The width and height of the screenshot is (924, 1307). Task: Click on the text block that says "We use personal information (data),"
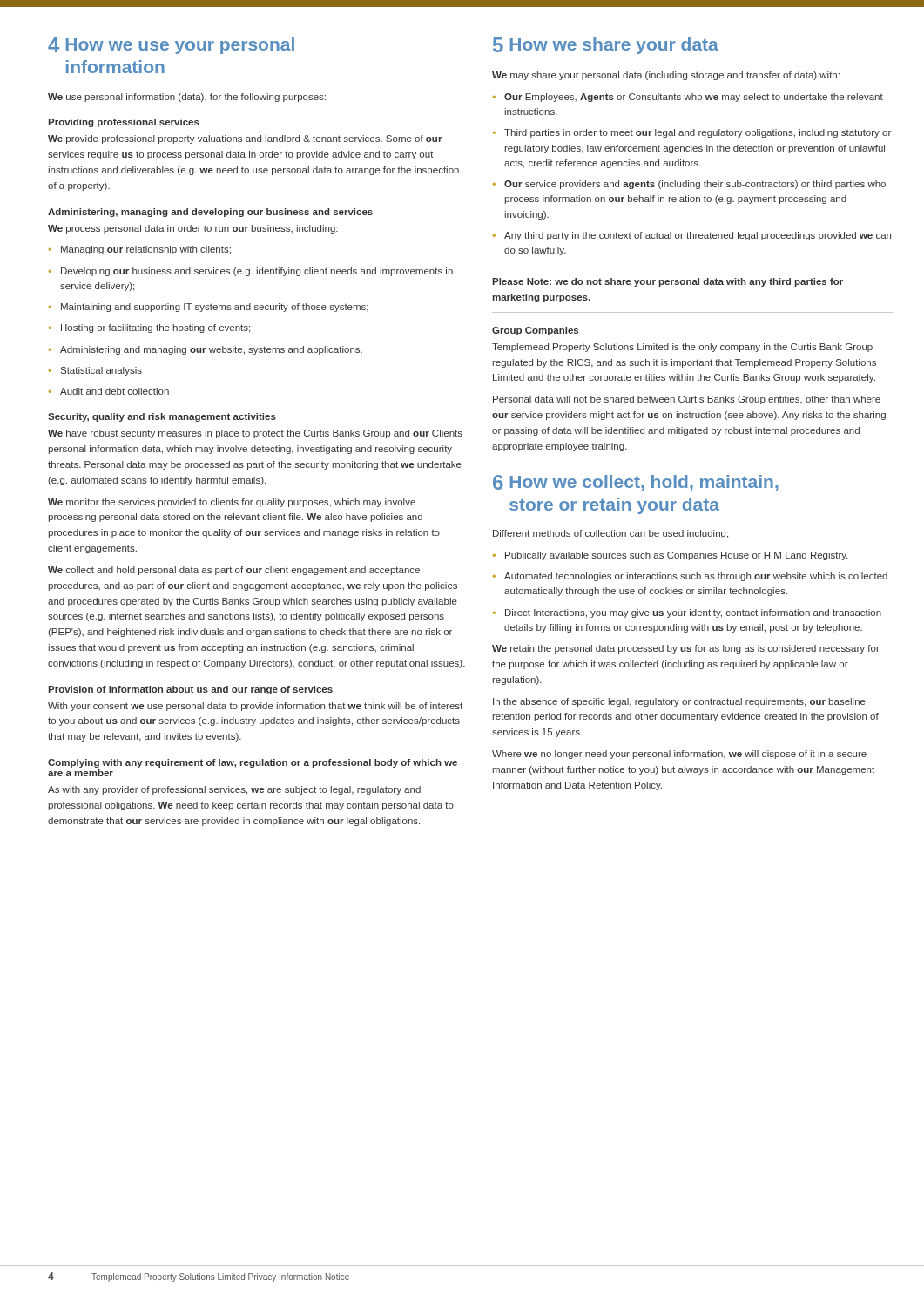[x=257, y=97]
